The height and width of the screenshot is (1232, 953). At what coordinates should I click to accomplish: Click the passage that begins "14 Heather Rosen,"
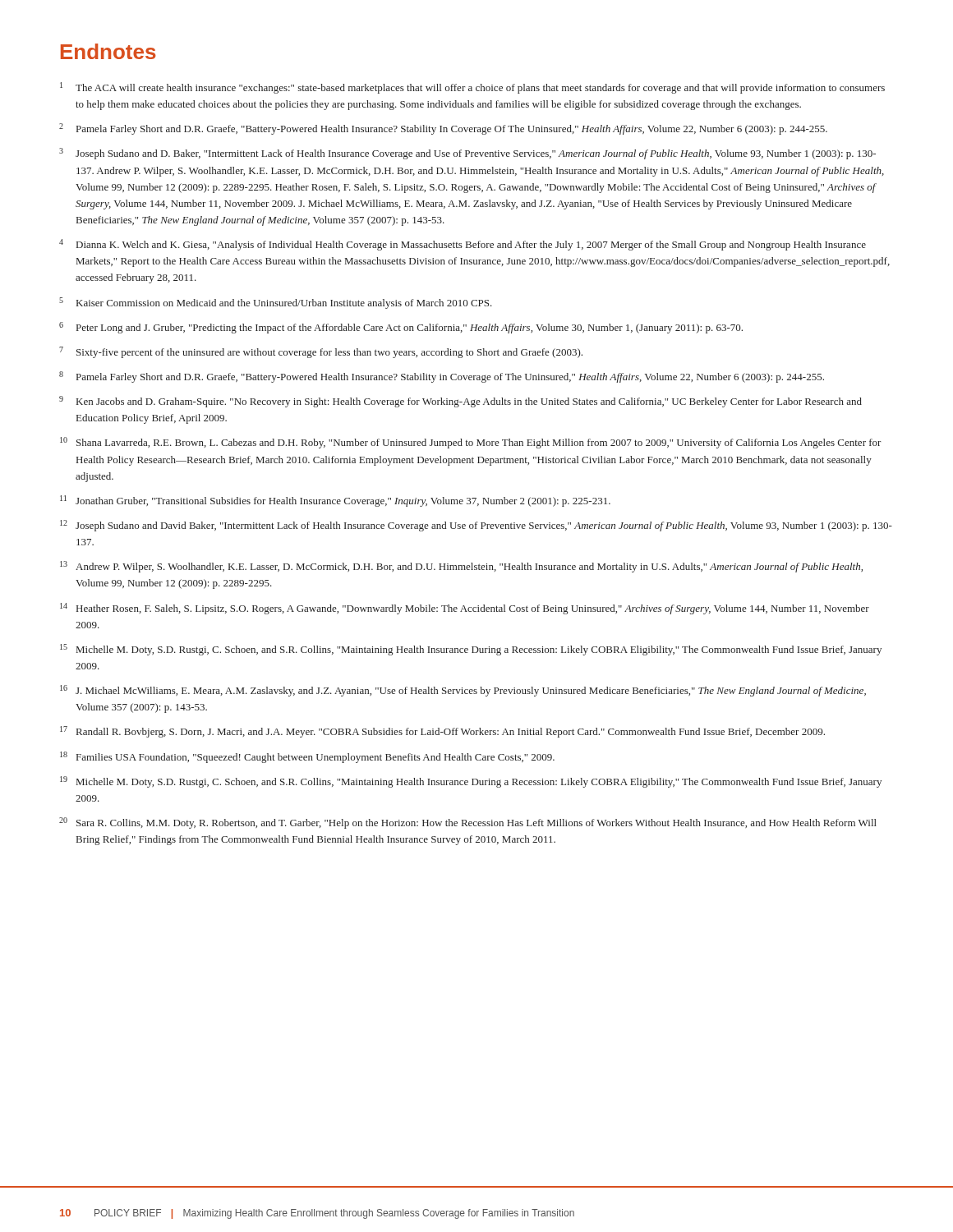tap(476, 617)
